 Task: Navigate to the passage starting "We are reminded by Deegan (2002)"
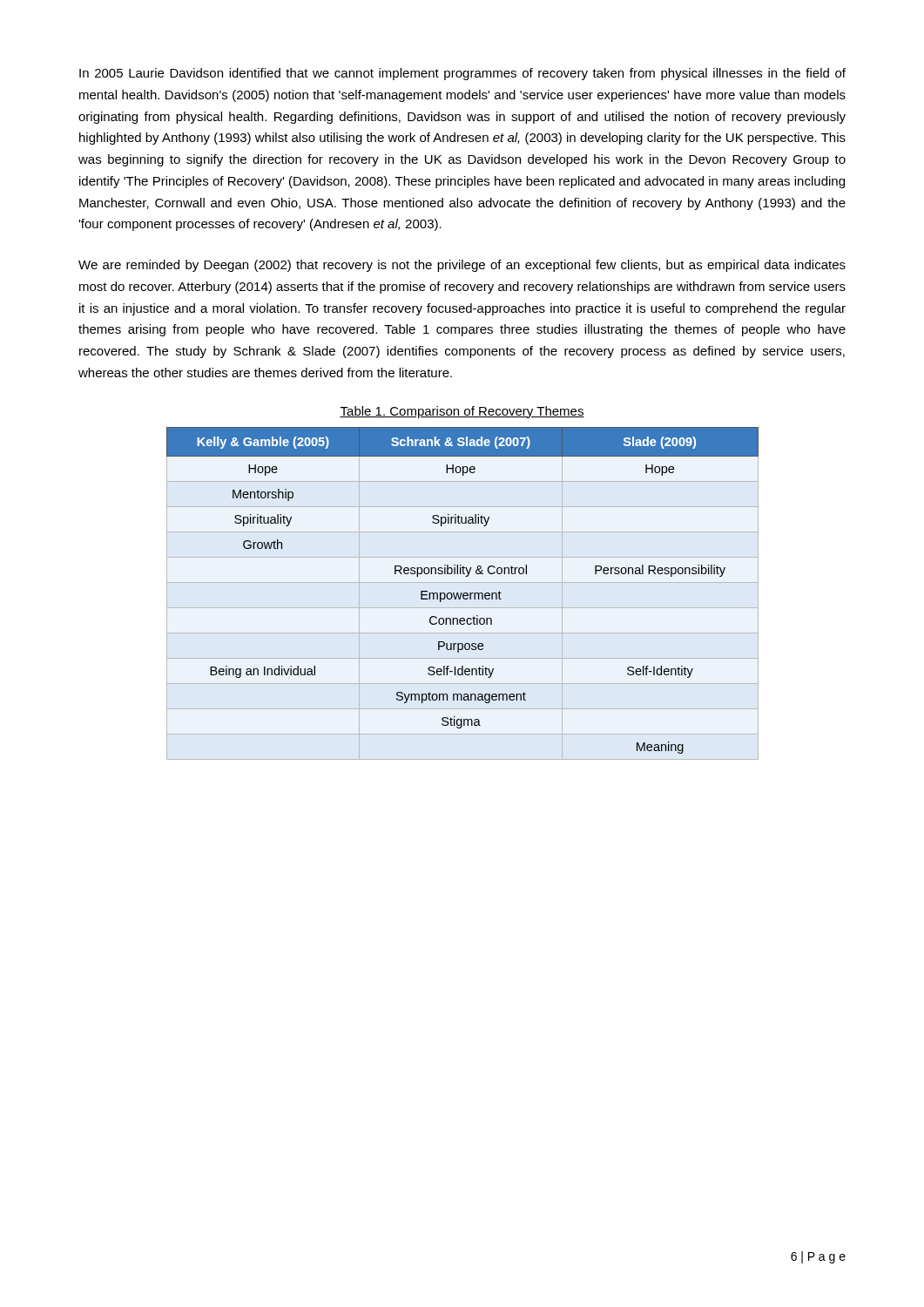point(462,318)
